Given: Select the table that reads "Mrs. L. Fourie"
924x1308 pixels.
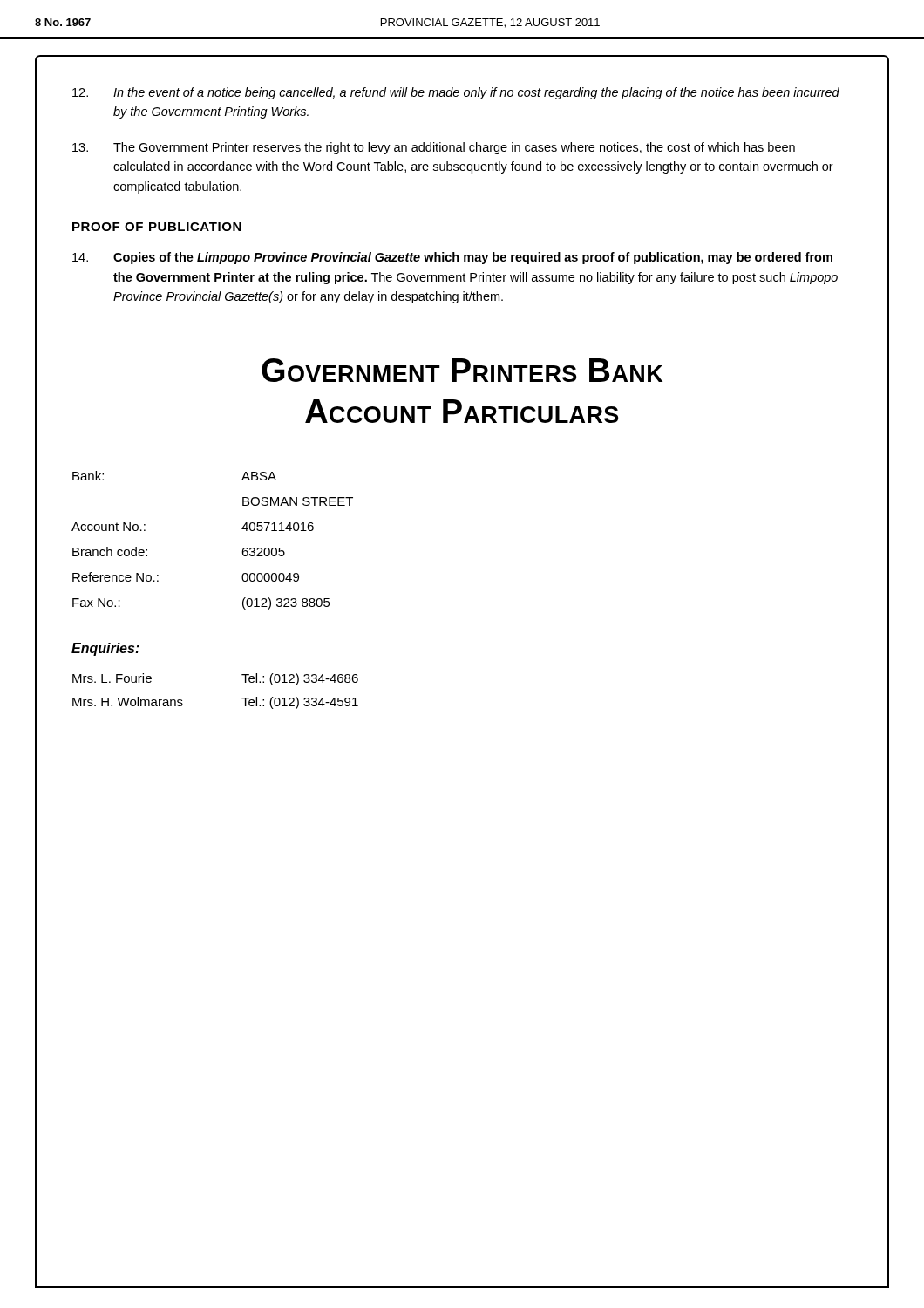Looking at the screenshot, I should click(x=462, y=690).
